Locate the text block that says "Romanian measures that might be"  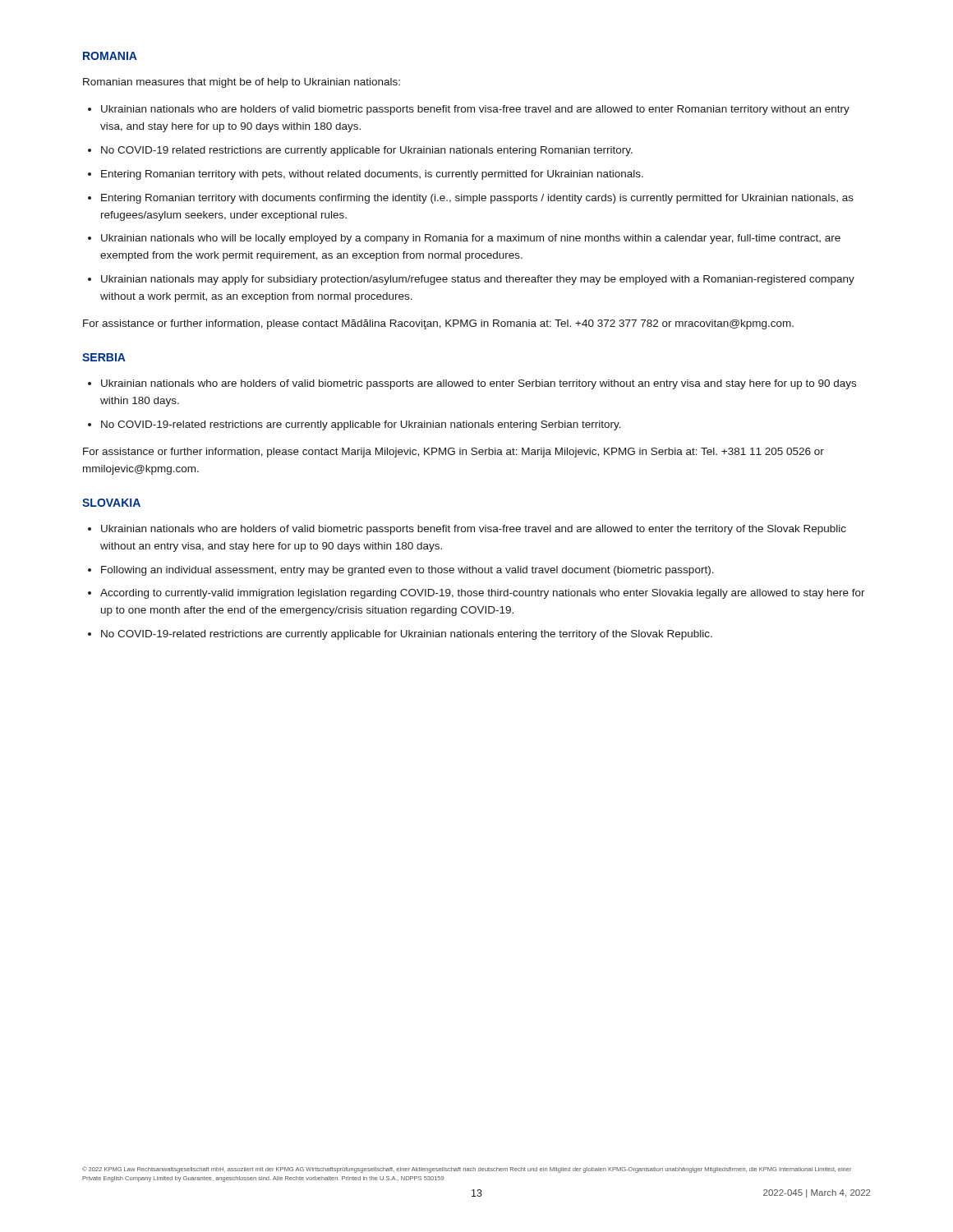point(242,82)
